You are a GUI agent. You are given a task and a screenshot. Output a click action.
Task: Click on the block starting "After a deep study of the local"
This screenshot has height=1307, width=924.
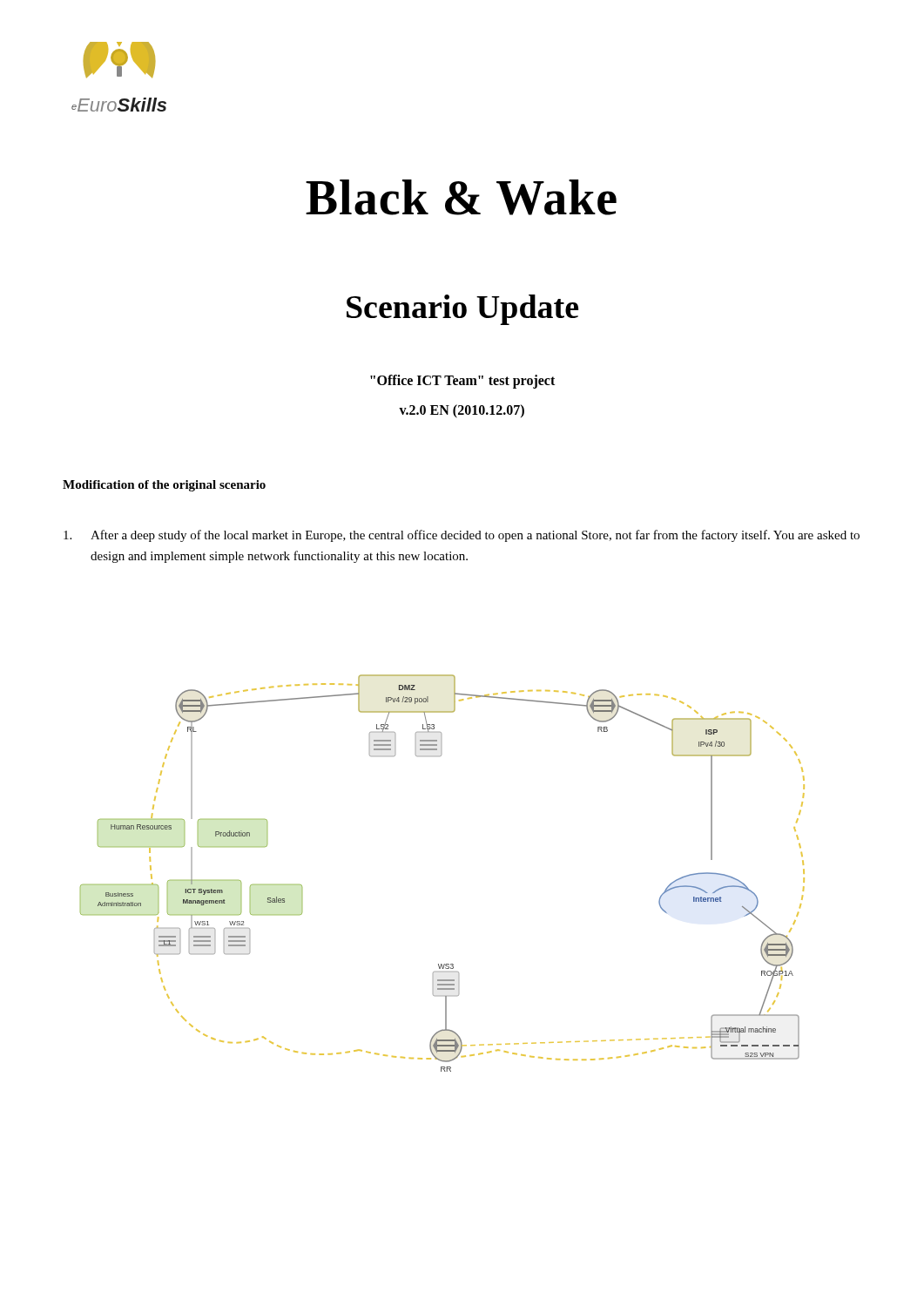click(x=462, y=545)
